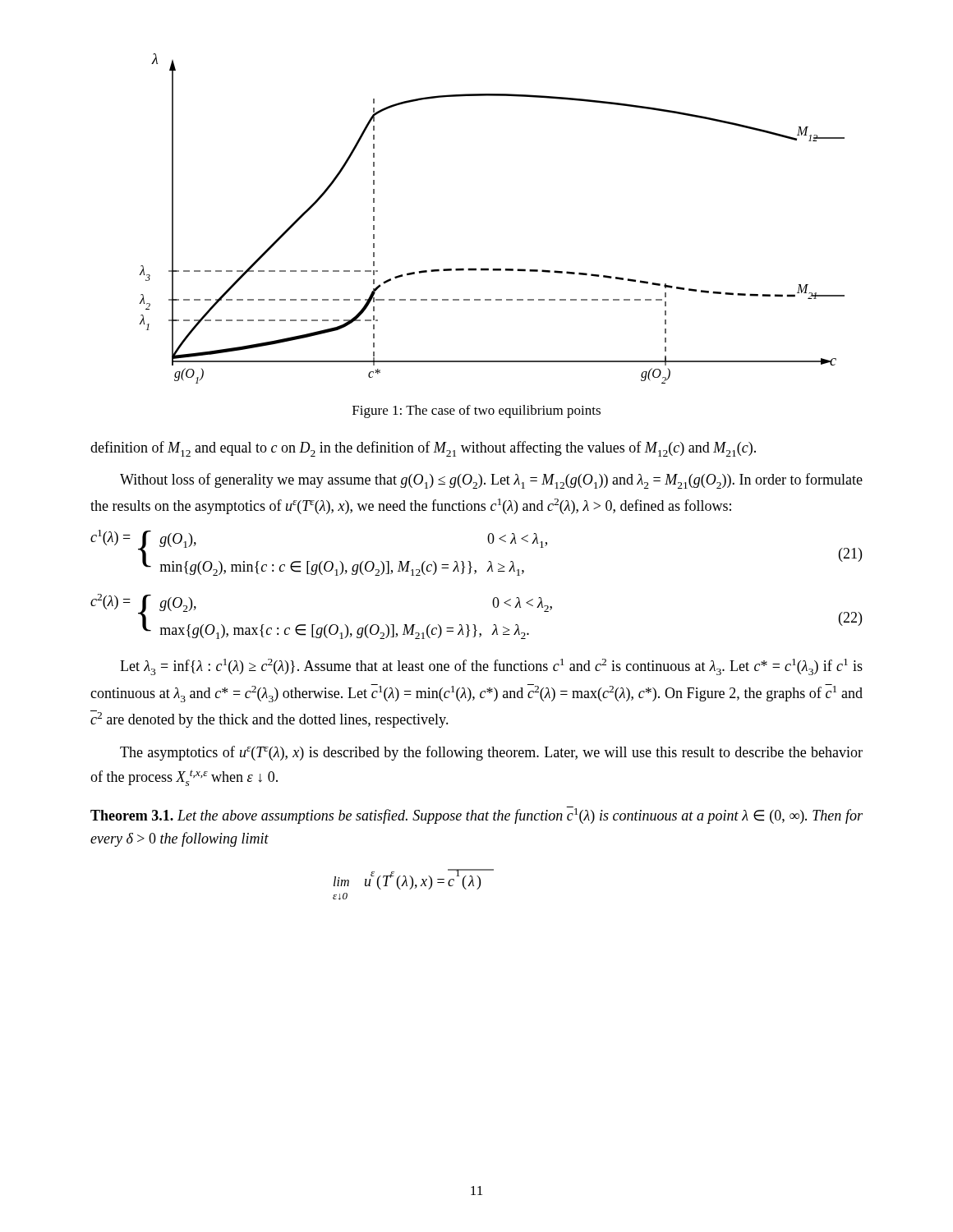The width and height of the screenshot is (953, 1232).
Task: Find the caption with the text "Figure 1: The case"
Action: click(x=476, y=410)
